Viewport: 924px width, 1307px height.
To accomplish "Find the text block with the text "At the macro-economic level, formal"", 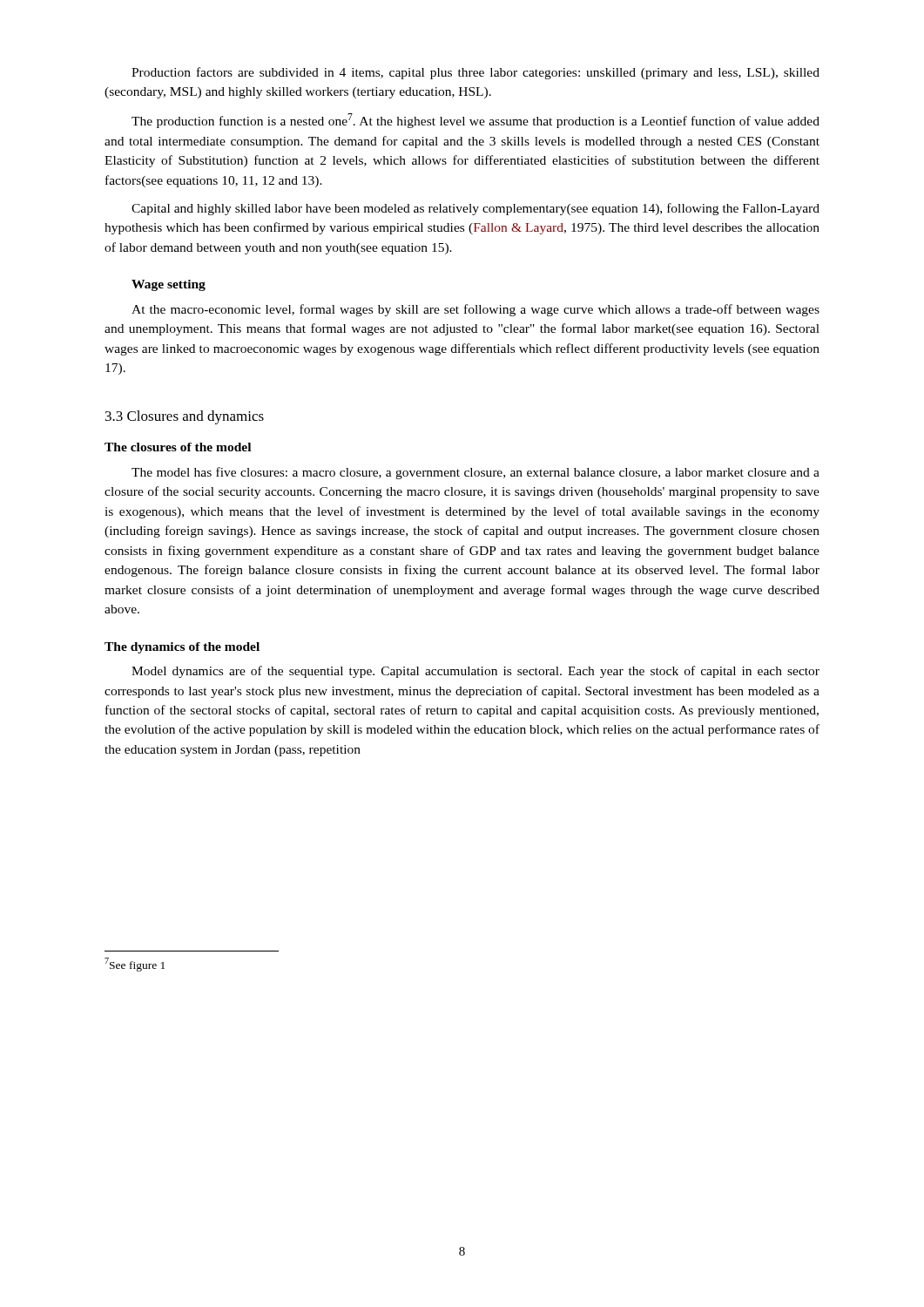I will (x=462, y=339).
